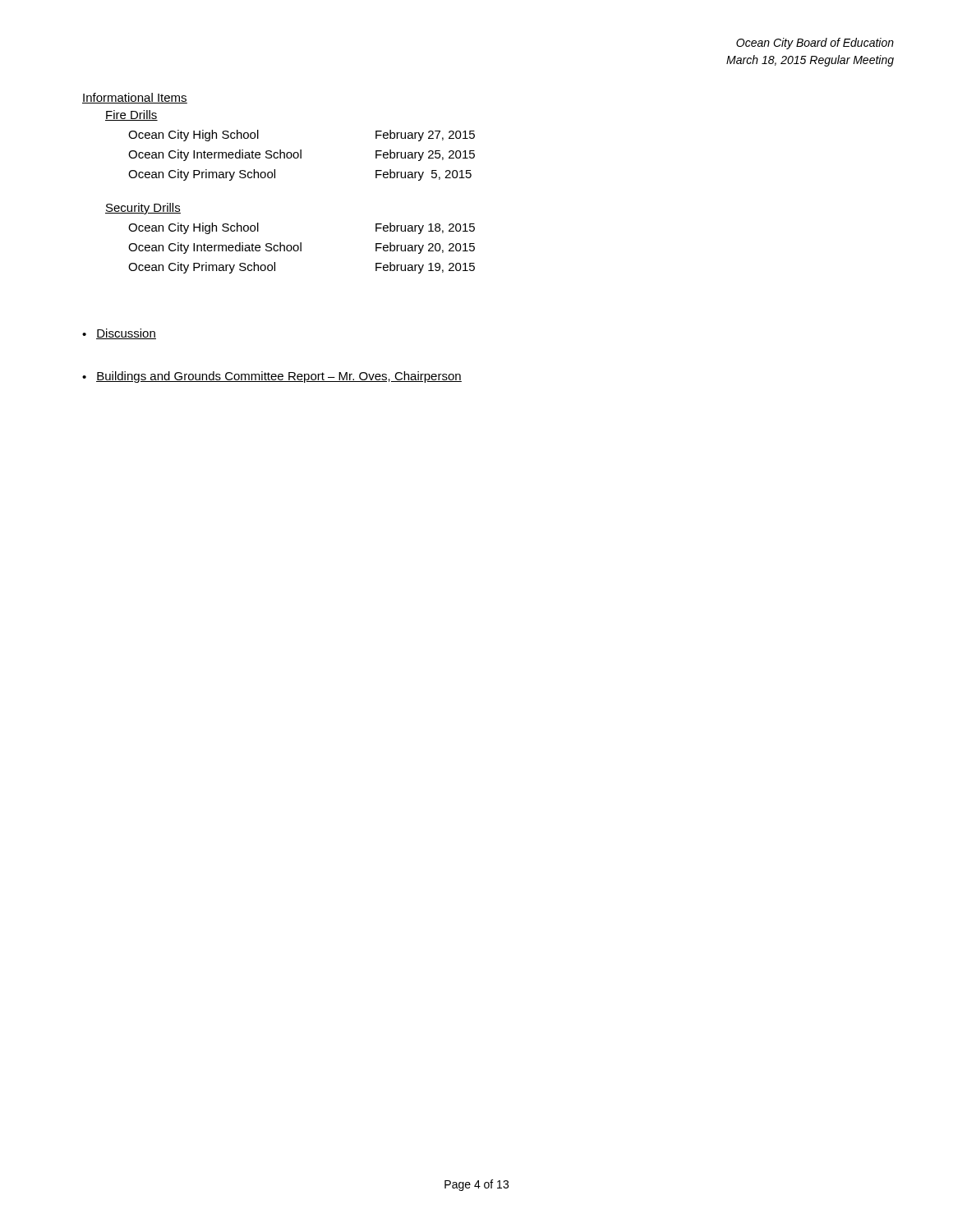Navigate to the text block starting "Fire Drills"
The height and width of the screenshot is (1232, 953).
point(131,115)
